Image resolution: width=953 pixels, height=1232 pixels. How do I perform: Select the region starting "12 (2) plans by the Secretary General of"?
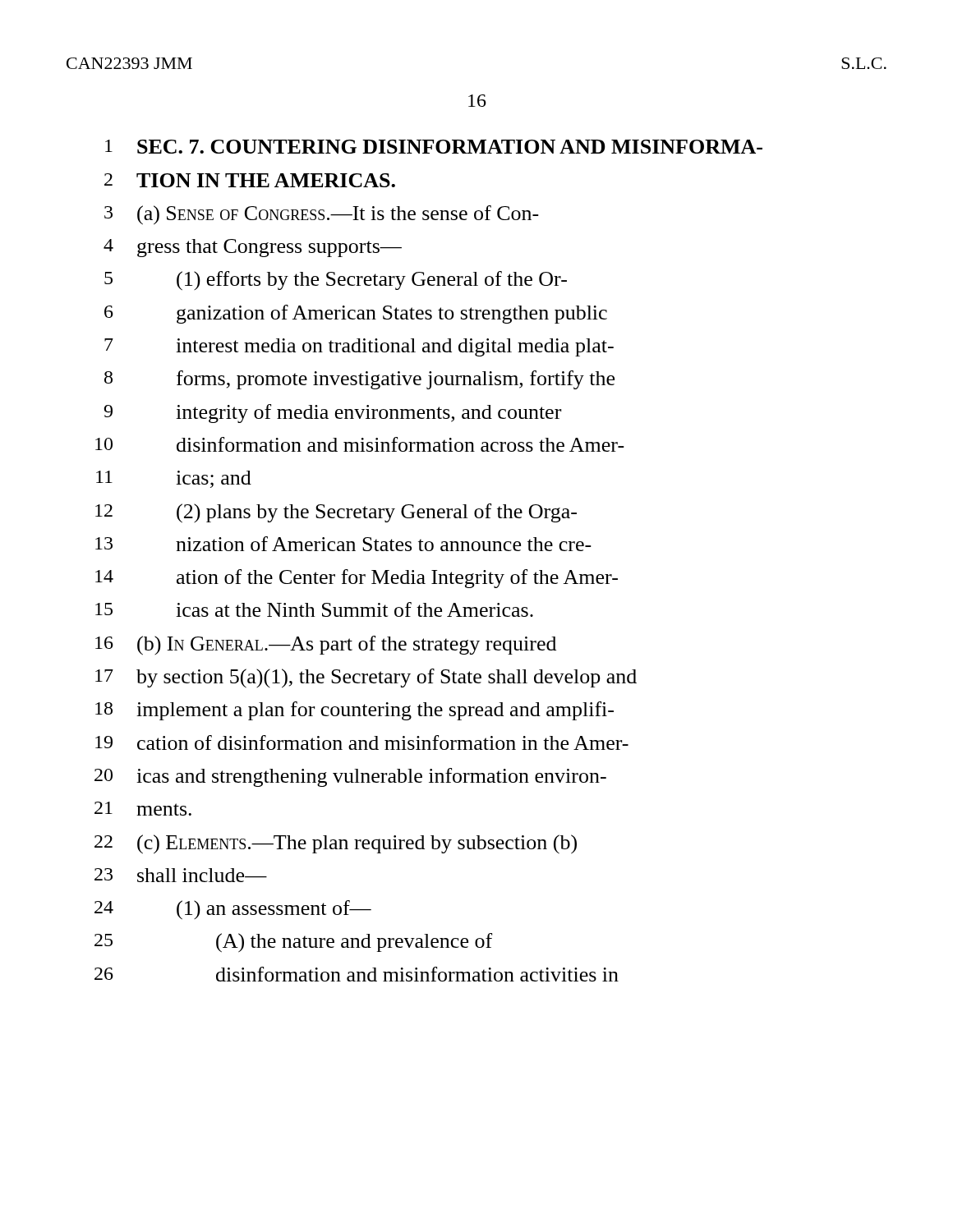(476, 561)
